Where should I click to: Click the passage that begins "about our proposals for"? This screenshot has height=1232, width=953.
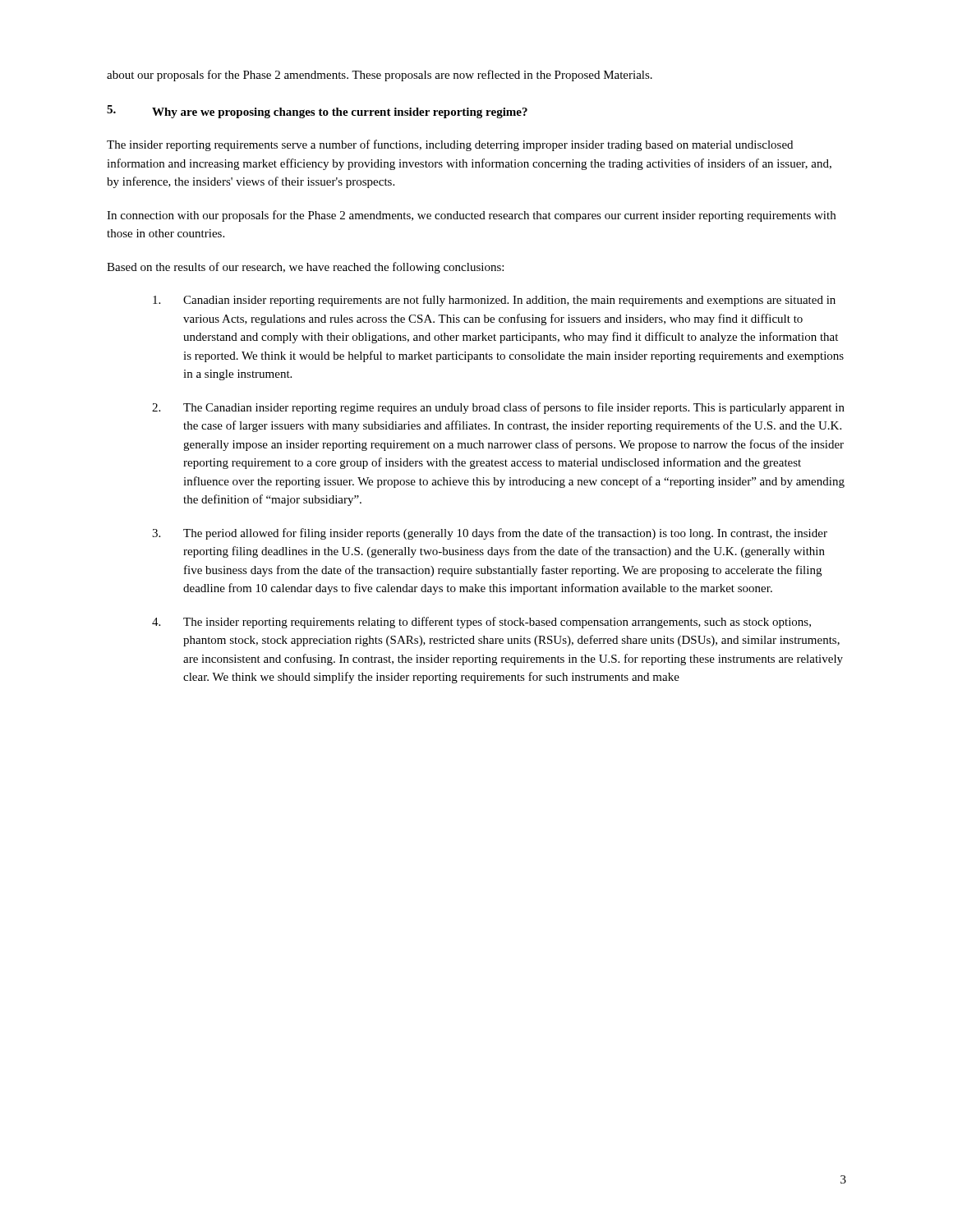(380, 75)
